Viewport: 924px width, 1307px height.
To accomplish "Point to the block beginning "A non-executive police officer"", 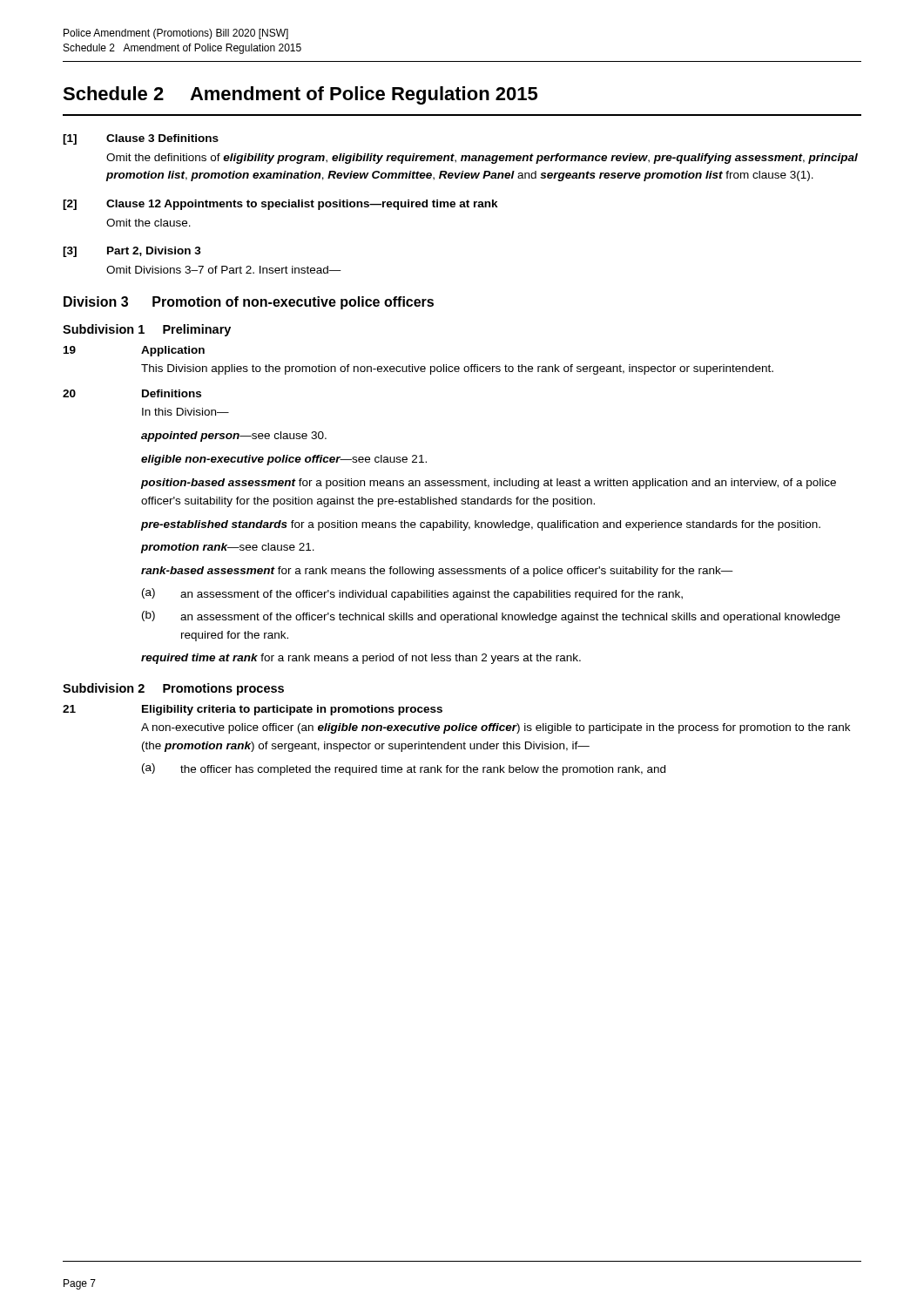I will pyautogui.click(x=501, y=737).
